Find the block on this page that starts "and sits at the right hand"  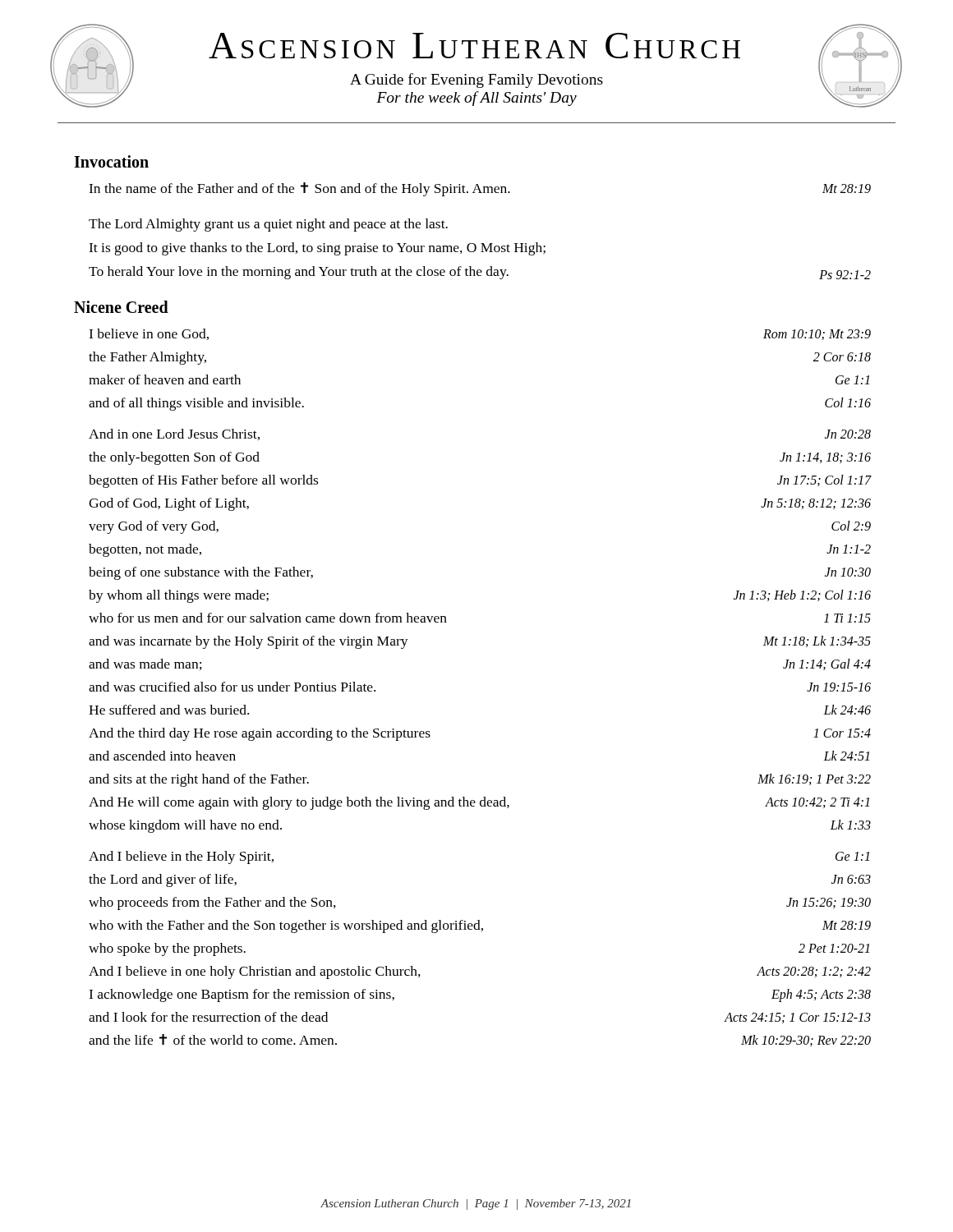click(193, 780)
